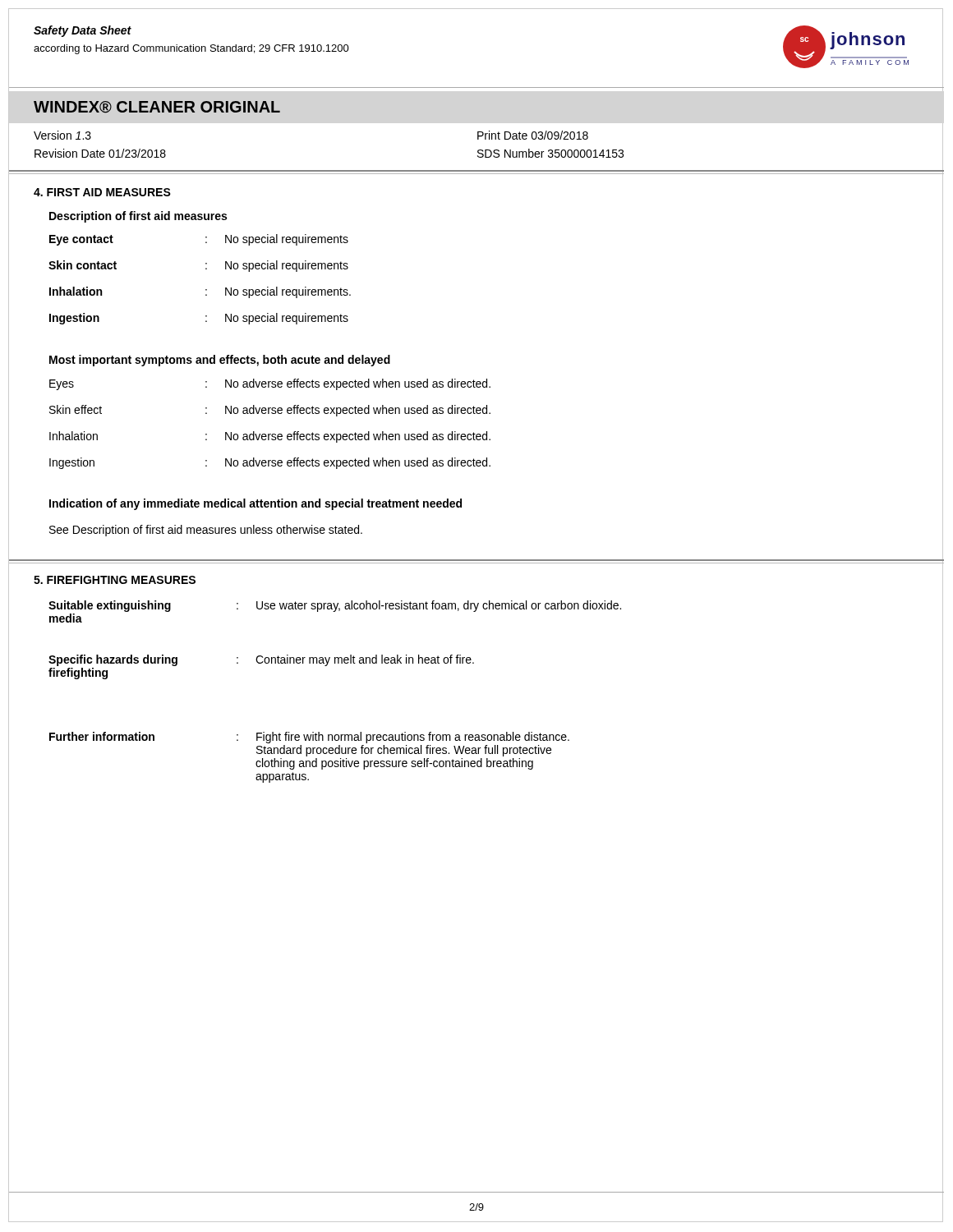Select the text starting "Specific hazards duringfirefighting : Container may"
Image resolution: width=953 pixels, height=1232 pixels.
[x=262, y=666]
